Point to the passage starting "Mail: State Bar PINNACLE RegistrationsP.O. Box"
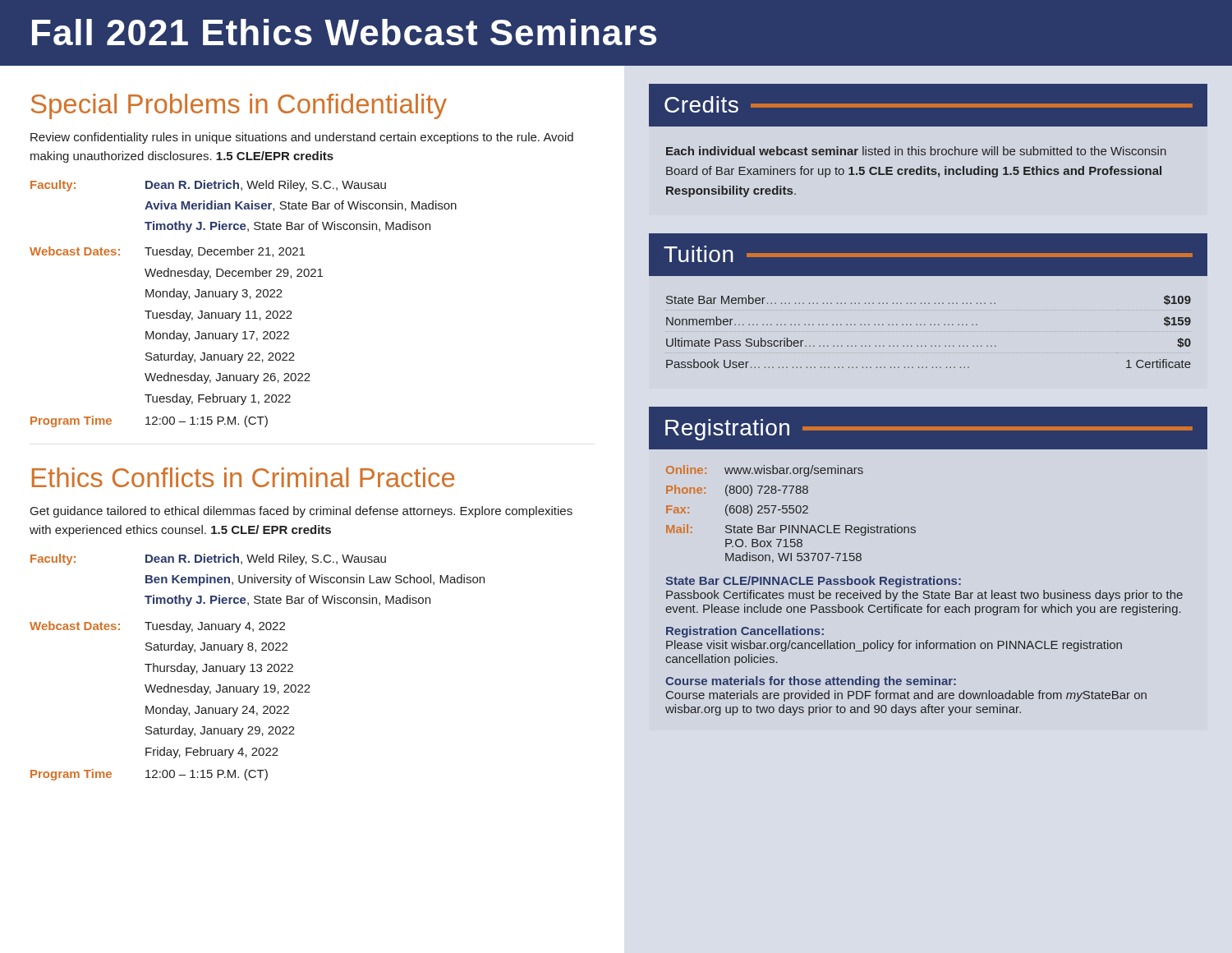The height and width of the screenshot is (953, 1232). tap(791, 543)
